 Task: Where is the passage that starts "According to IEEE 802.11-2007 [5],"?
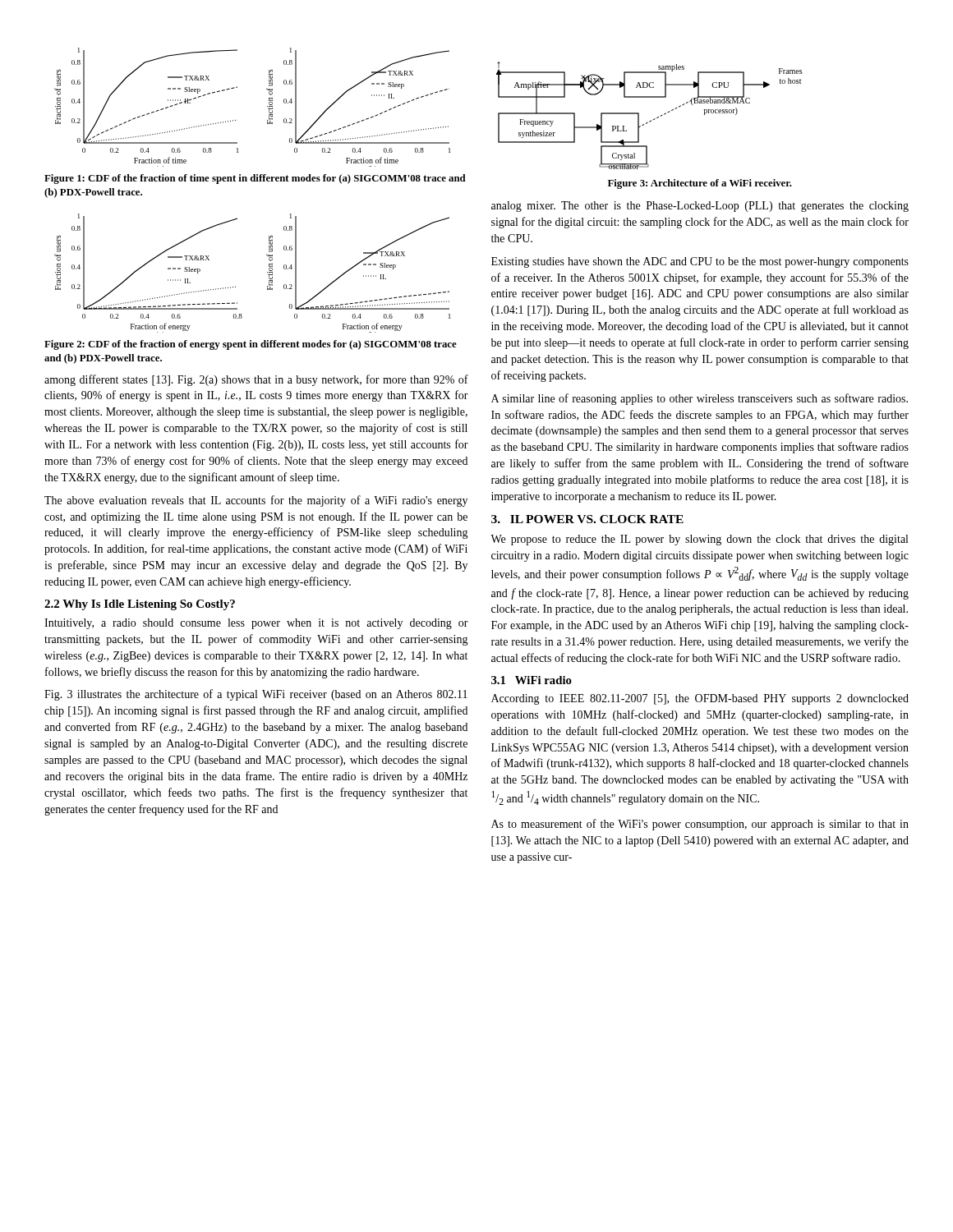coord(700,750)
